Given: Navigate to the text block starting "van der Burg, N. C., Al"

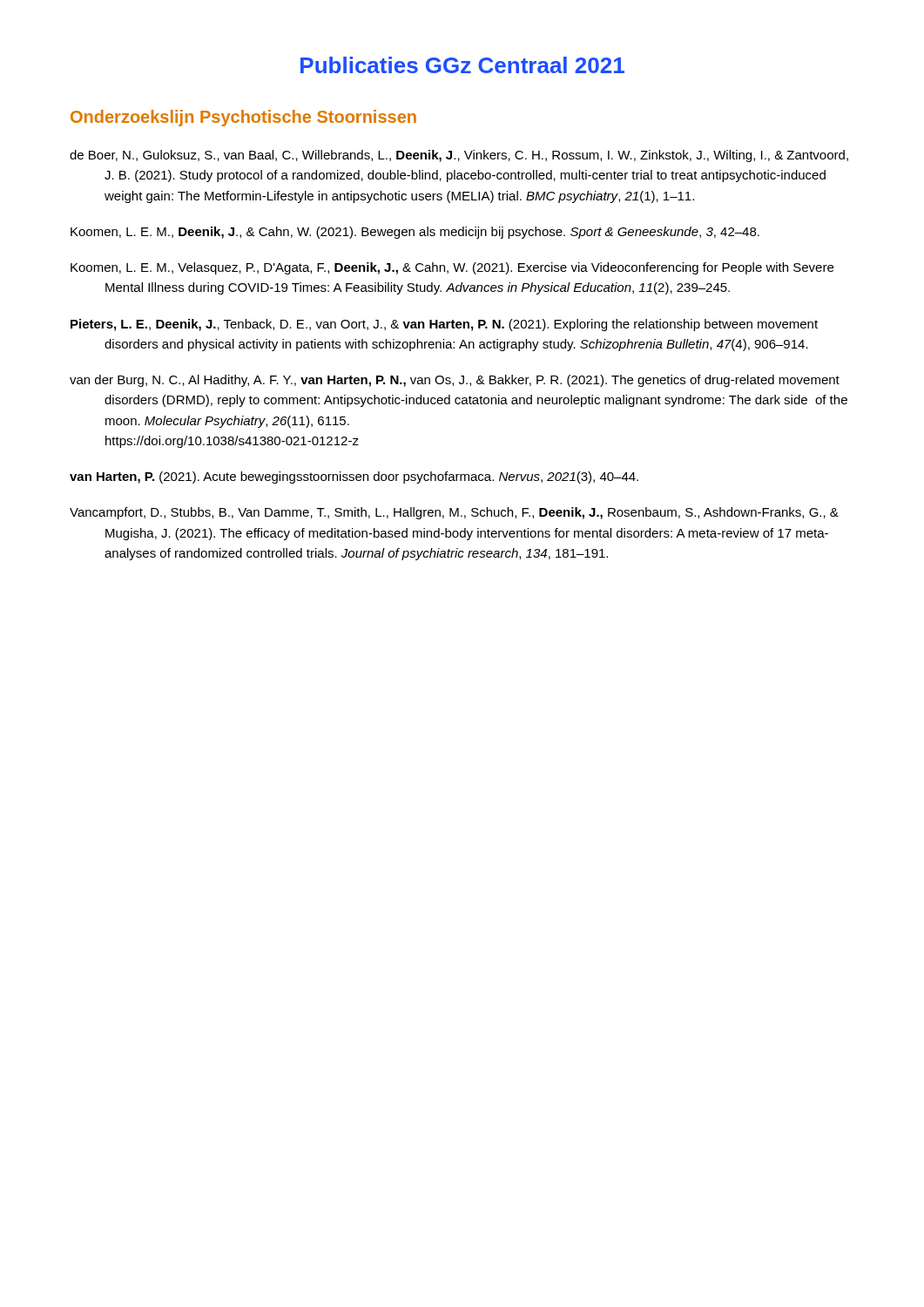Looking at the screenshot, I should [459, 410].
